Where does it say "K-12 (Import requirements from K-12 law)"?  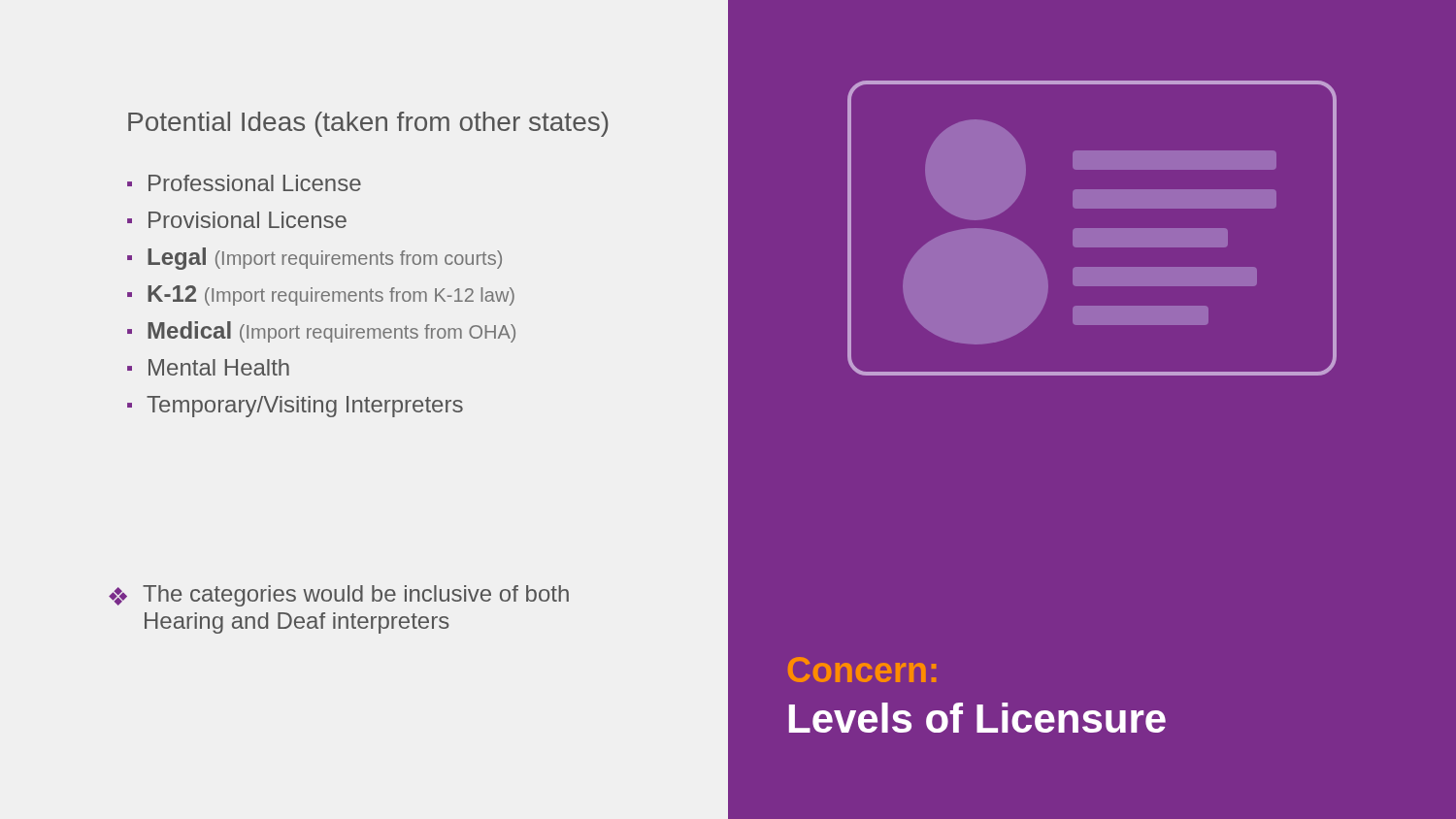coord(331,294)
